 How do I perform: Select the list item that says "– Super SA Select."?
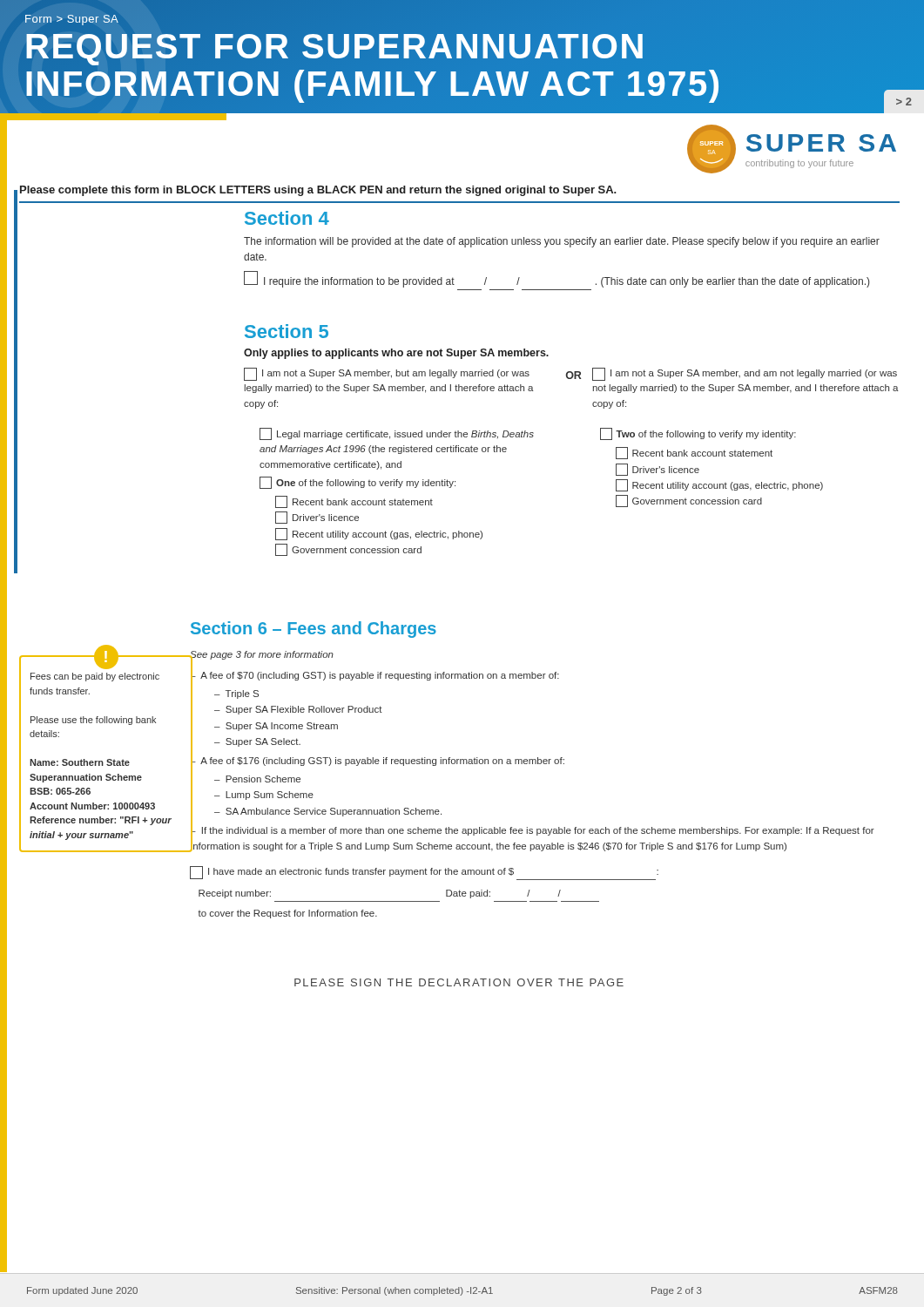(x=258, y=741)
